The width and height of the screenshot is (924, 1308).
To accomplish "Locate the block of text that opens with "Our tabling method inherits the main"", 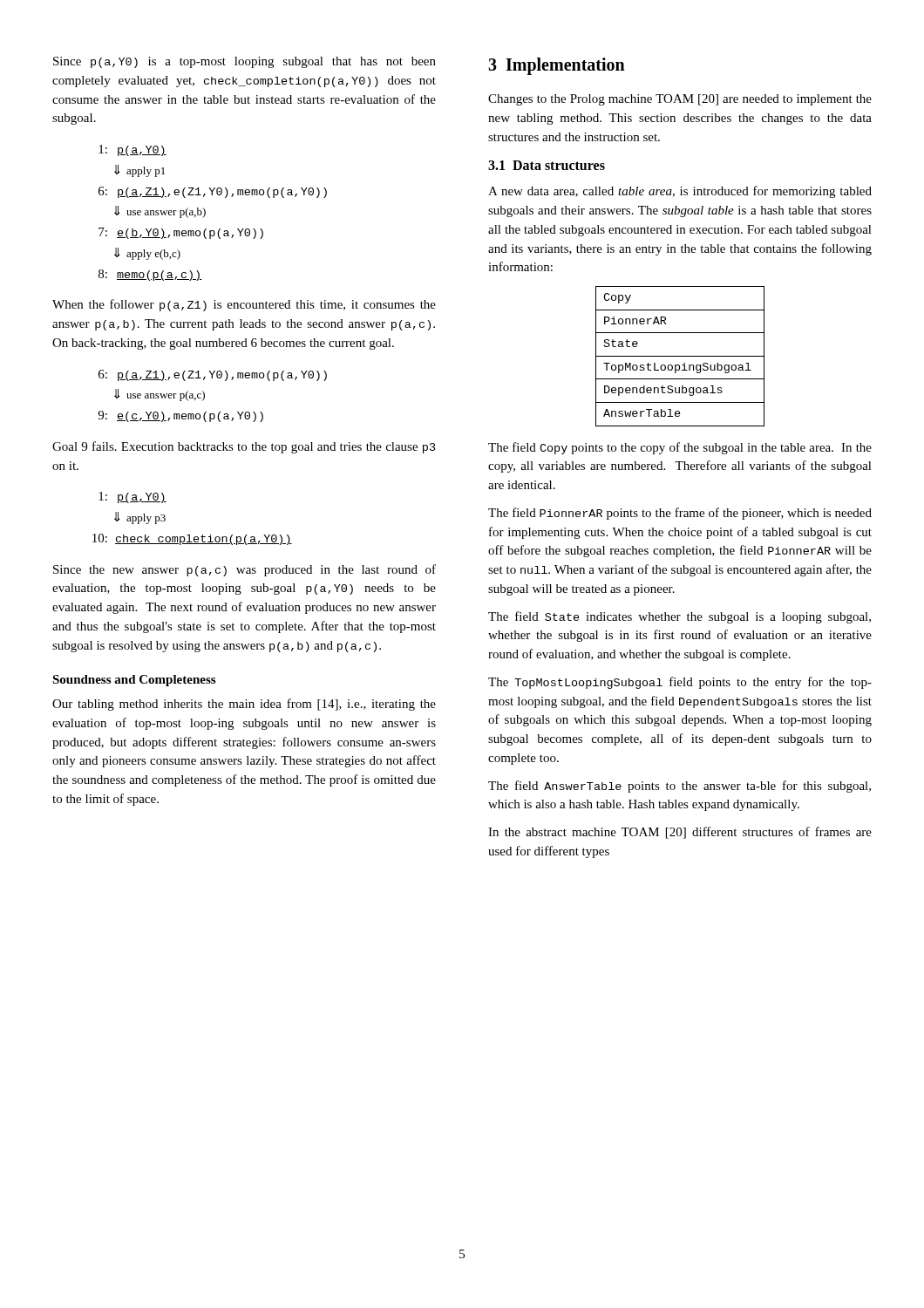I will [244, 752].
